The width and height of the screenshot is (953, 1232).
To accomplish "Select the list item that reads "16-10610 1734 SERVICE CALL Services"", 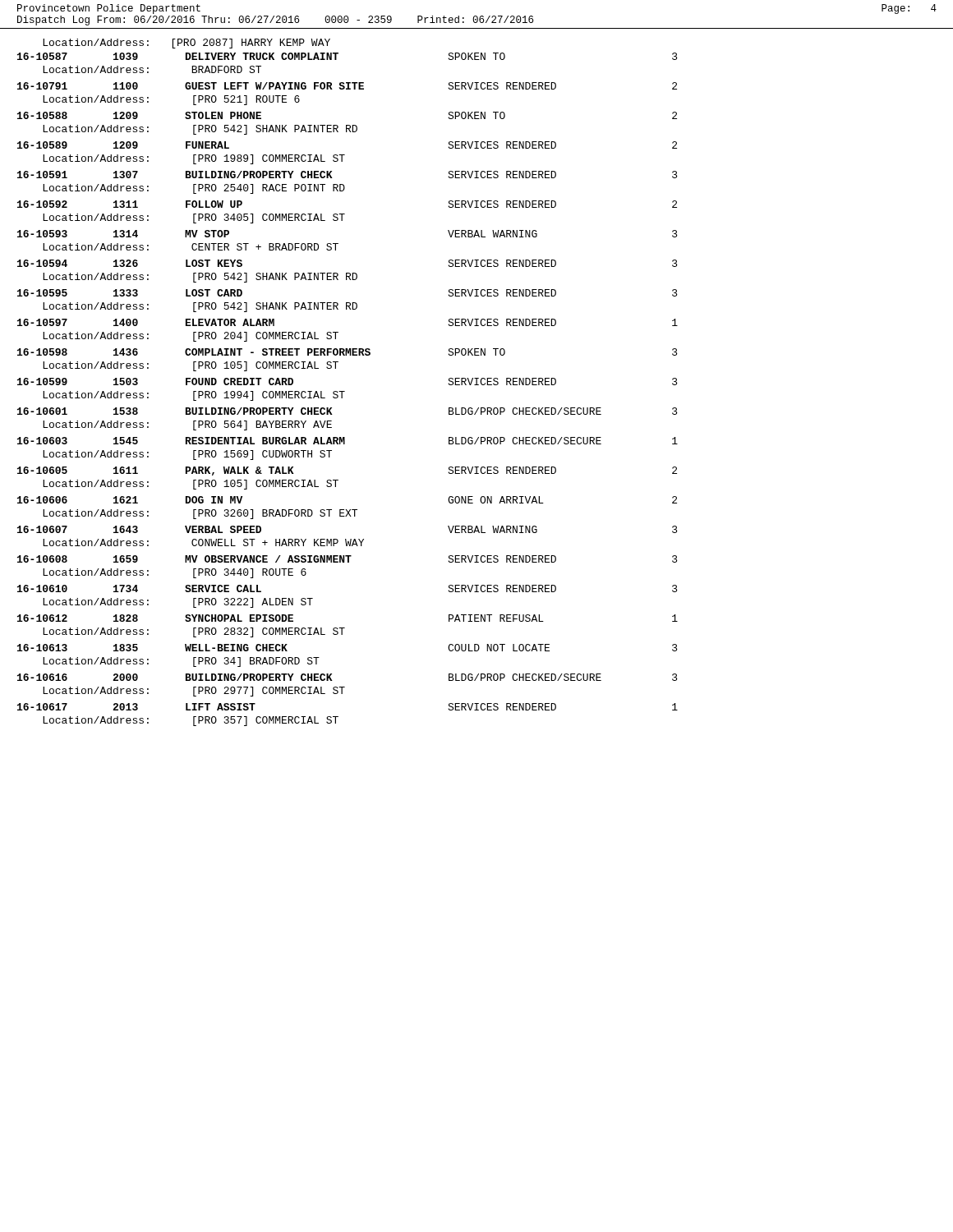I will point(476,596).
